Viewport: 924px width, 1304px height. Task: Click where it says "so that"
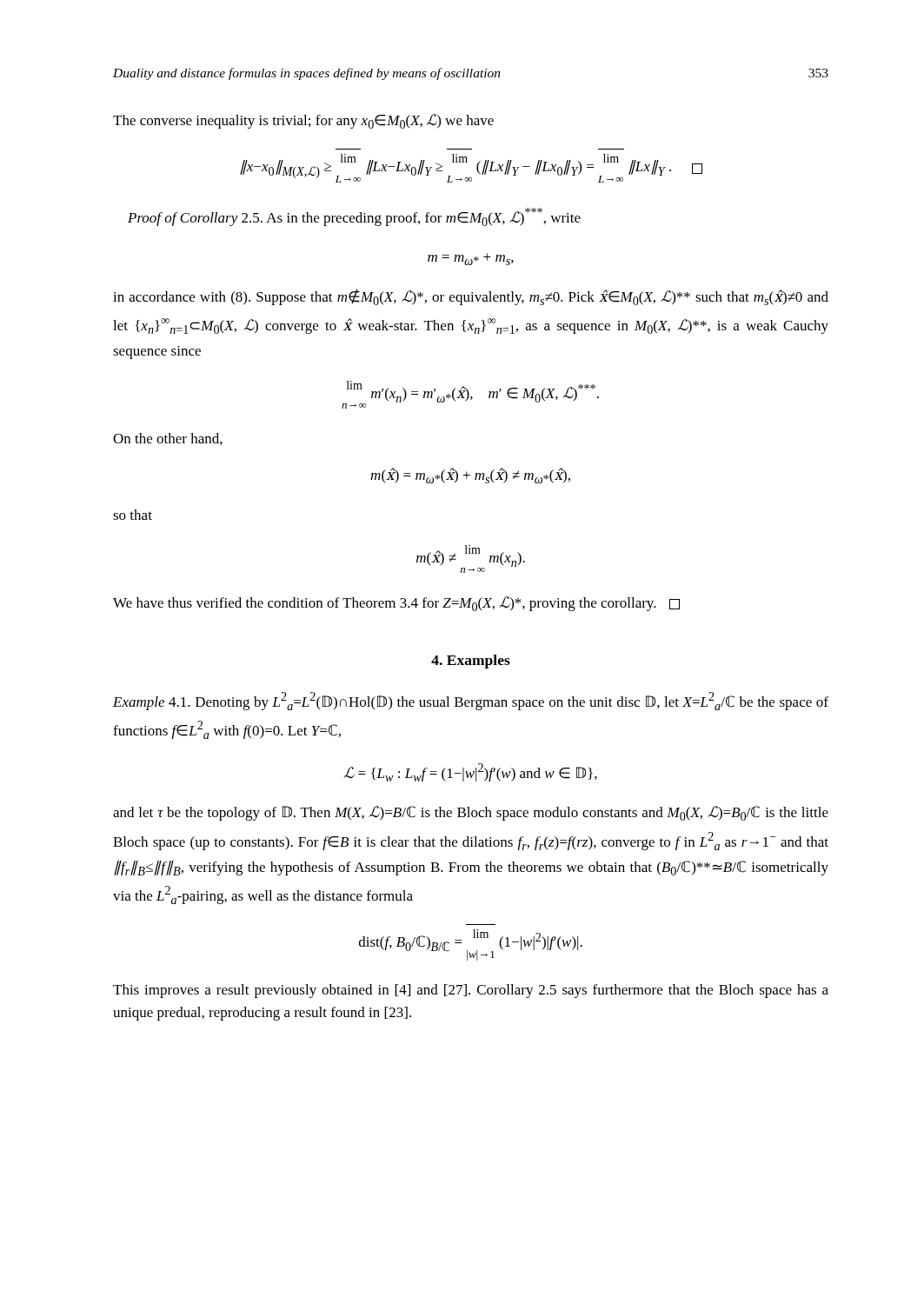(133, 515)
